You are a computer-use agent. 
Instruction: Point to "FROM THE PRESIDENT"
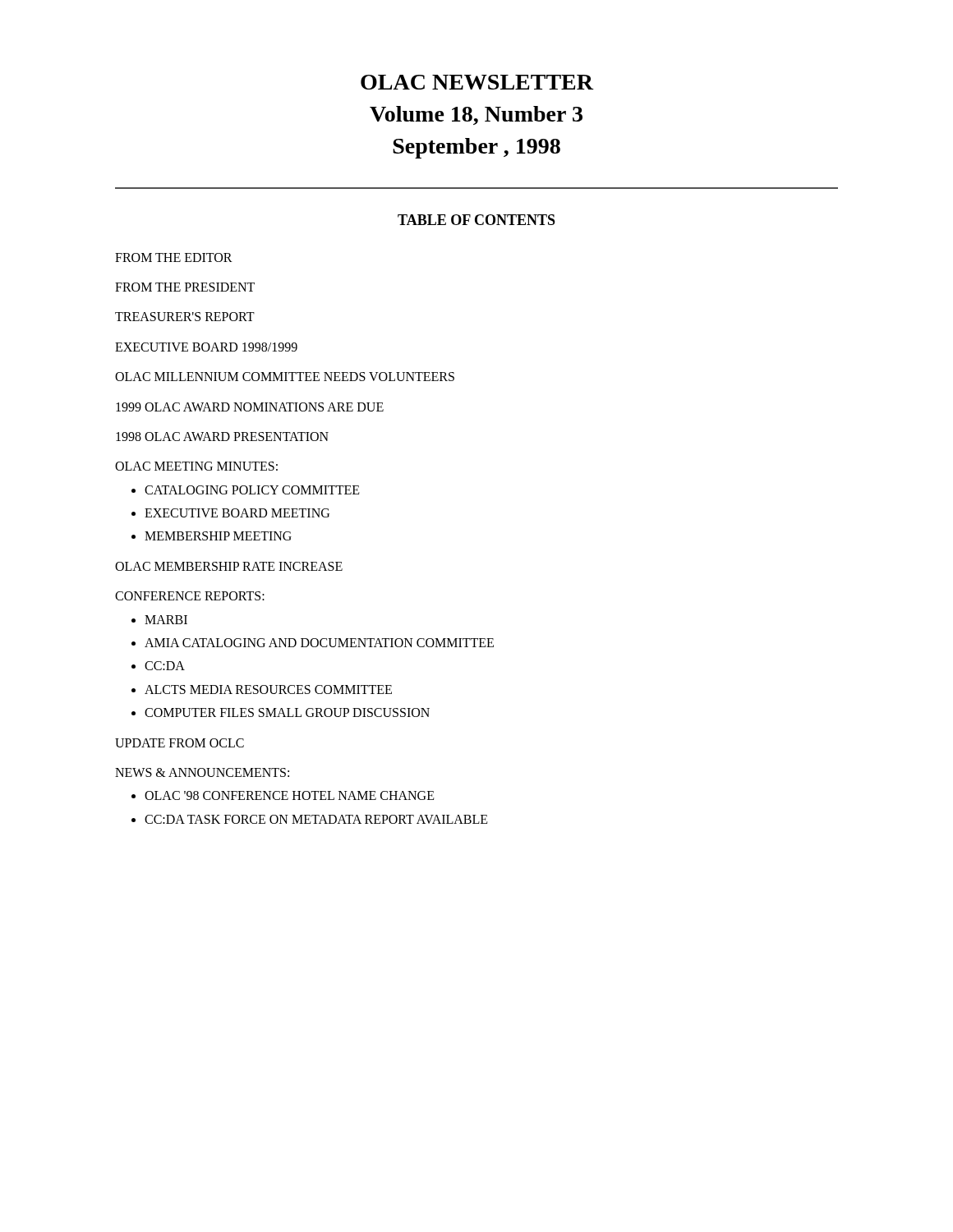coord(185,287)
